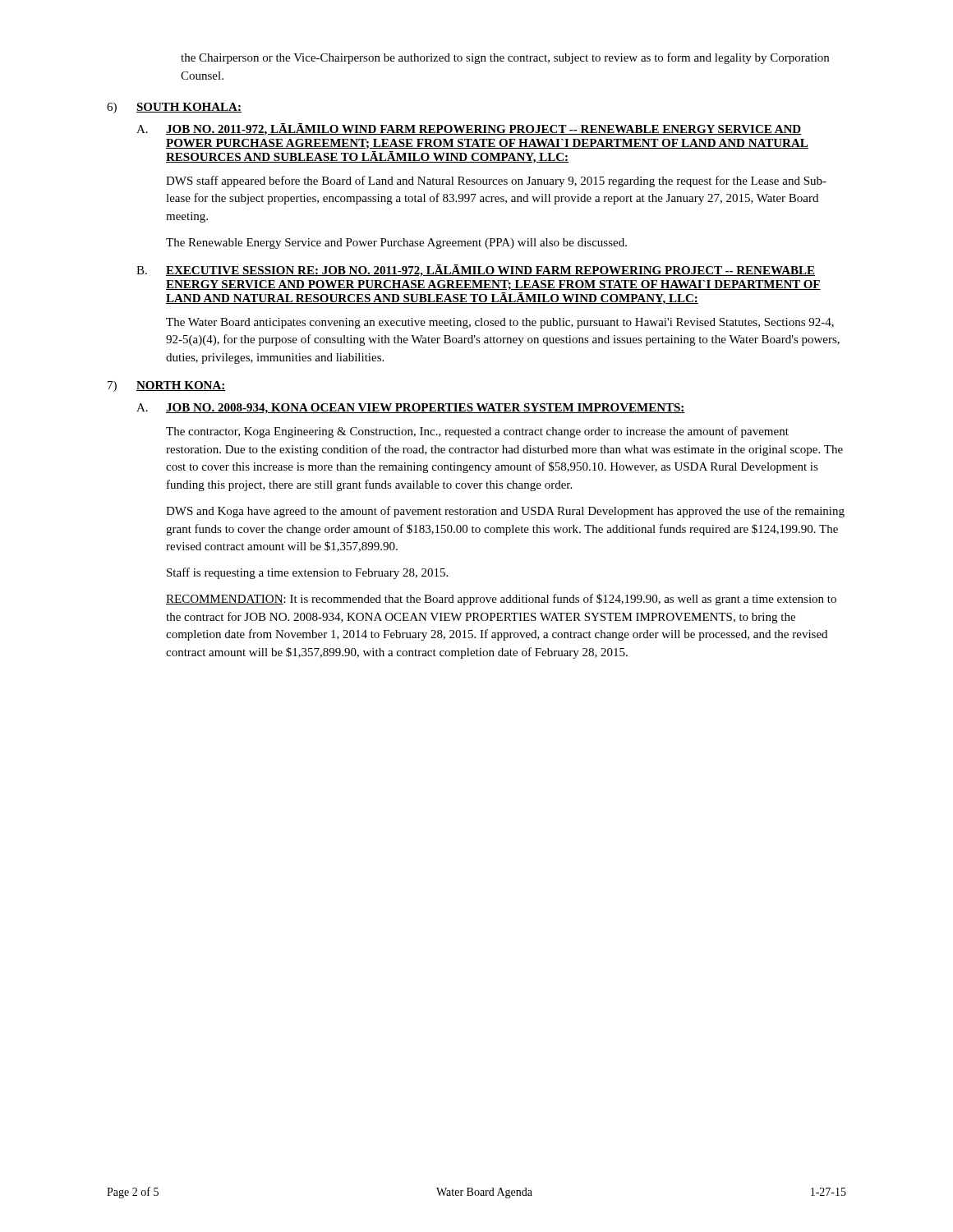Click on the text block that reads "DWS and Koga"
The width and height of the screenshot is (953, 1232).
coord(506,529)
